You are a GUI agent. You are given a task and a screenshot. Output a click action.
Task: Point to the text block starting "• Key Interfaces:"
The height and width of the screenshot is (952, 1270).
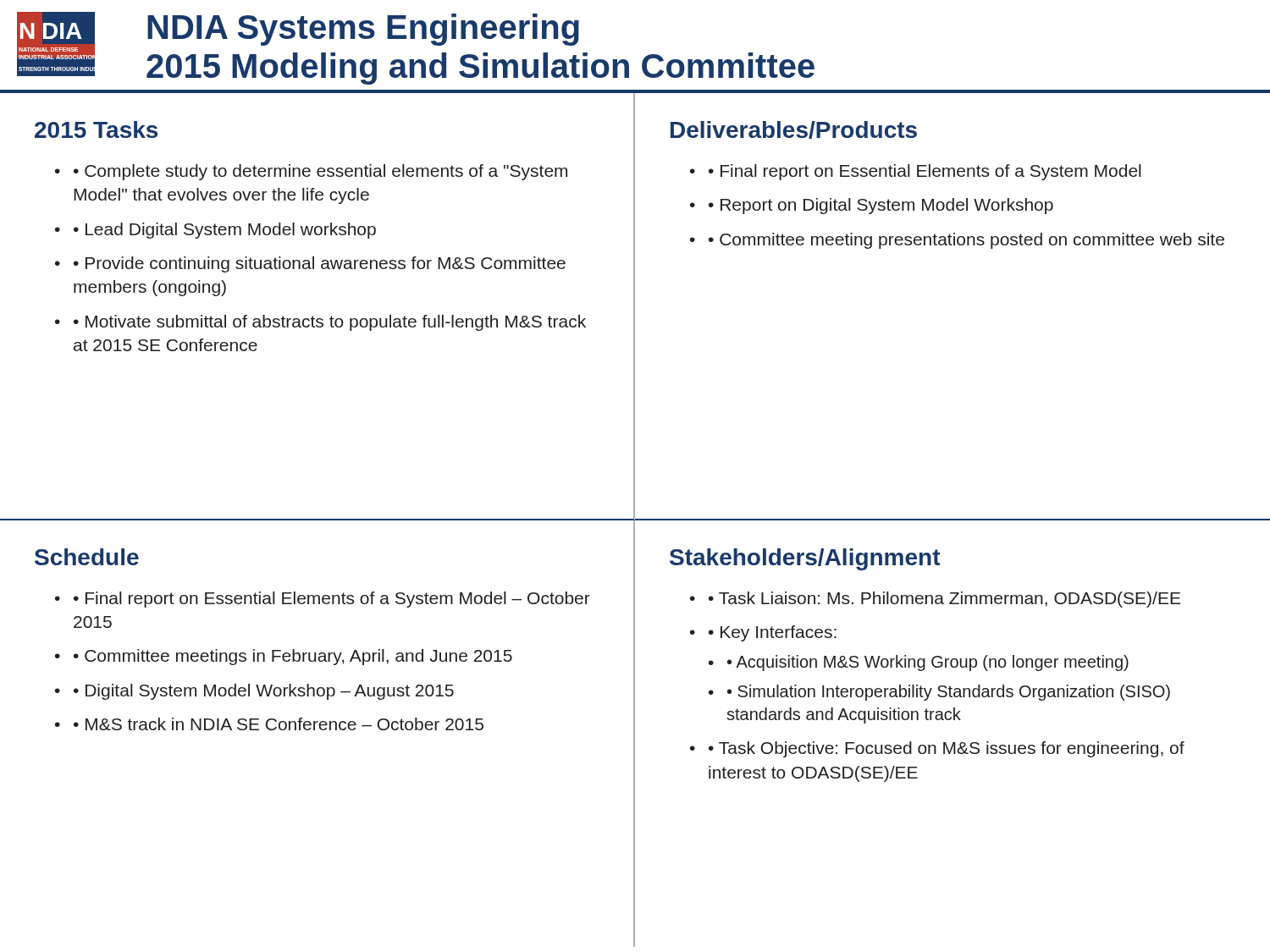(963, 673)
